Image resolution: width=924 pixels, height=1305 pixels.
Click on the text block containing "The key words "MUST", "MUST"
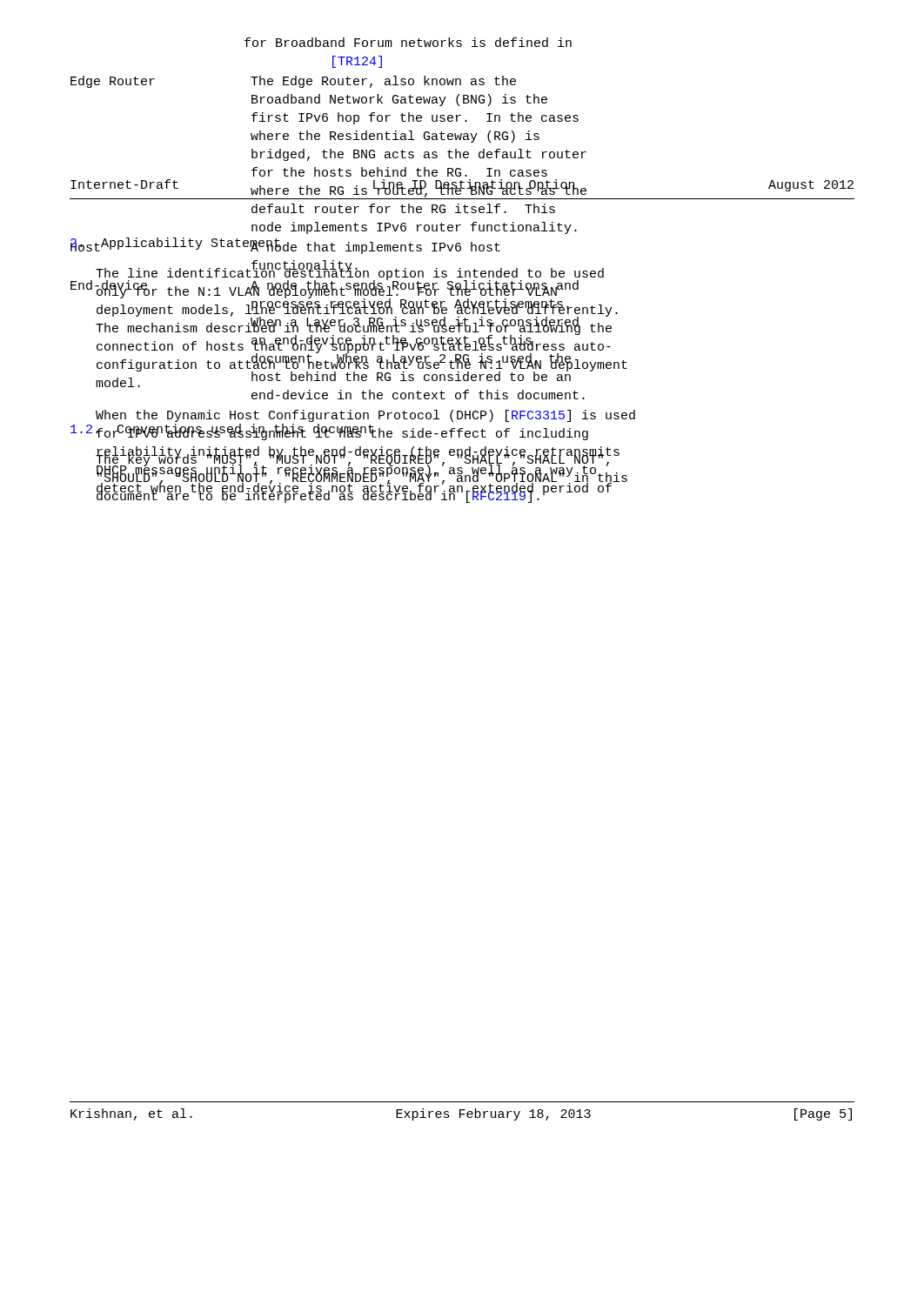362,479
